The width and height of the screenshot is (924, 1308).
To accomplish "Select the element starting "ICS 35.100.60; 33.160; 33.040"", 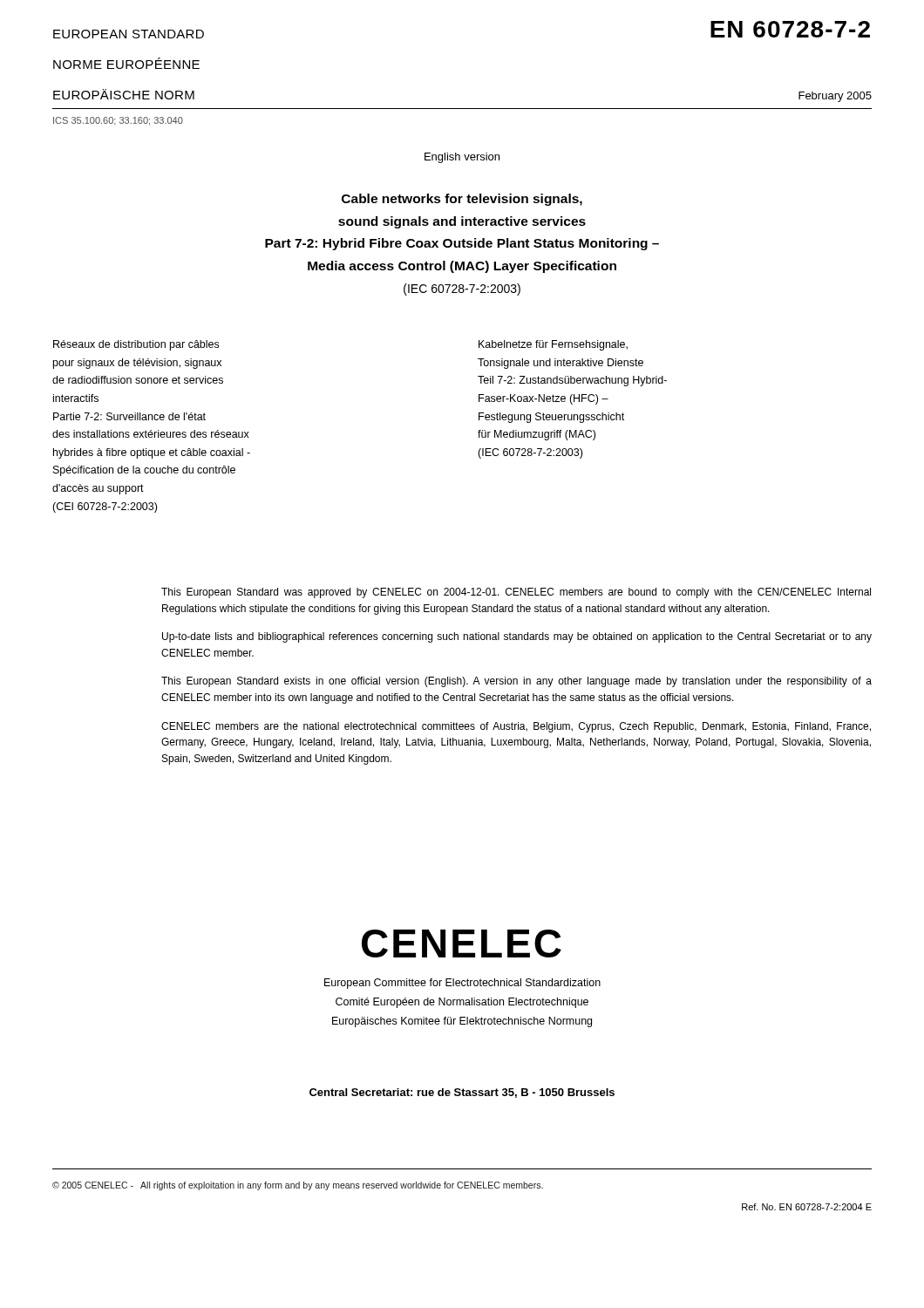I will (x=118, y=120).
